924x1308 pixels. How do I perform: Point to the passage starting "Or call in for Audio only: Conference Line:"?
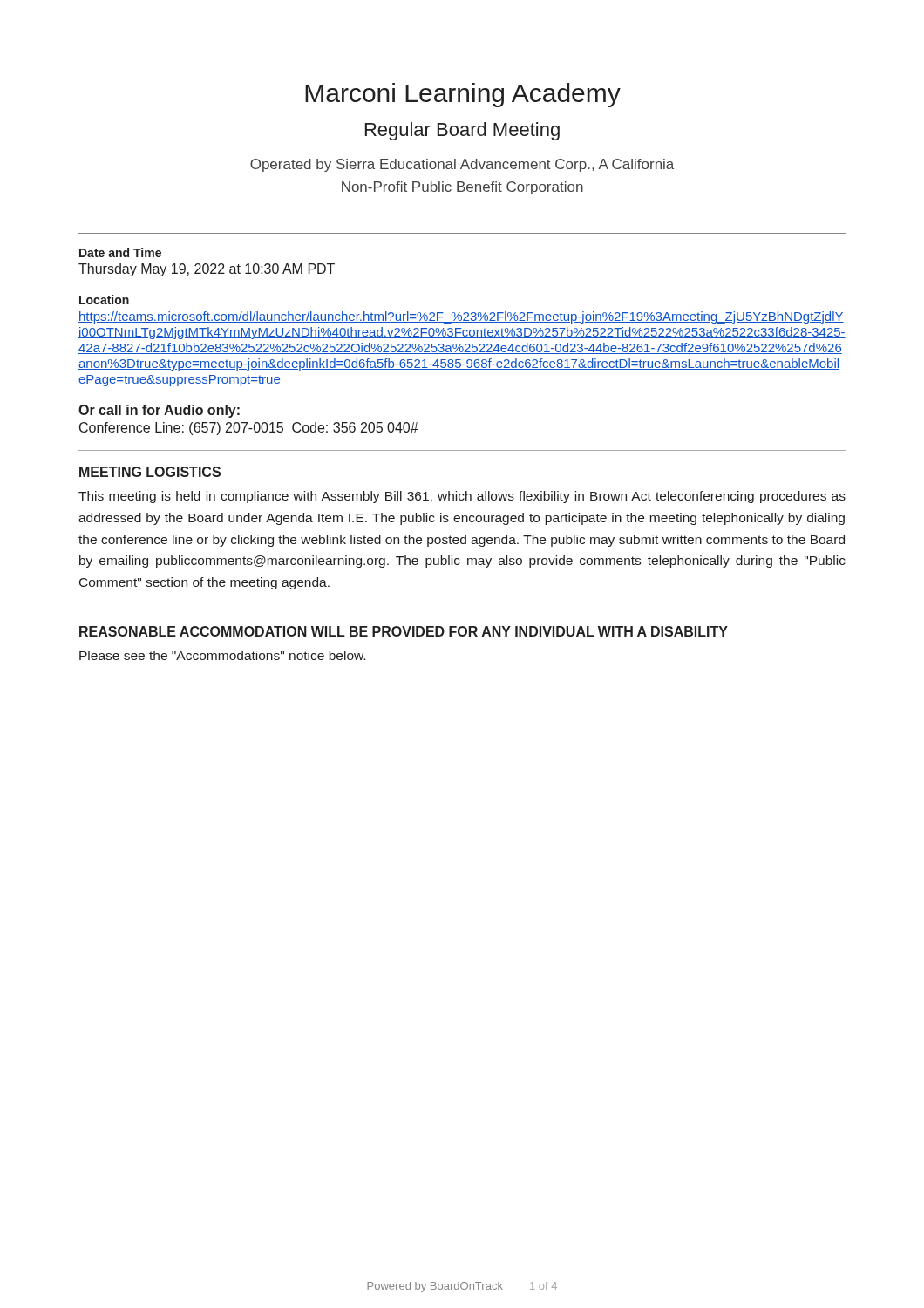pyautogui.click(x=159, y=411)
